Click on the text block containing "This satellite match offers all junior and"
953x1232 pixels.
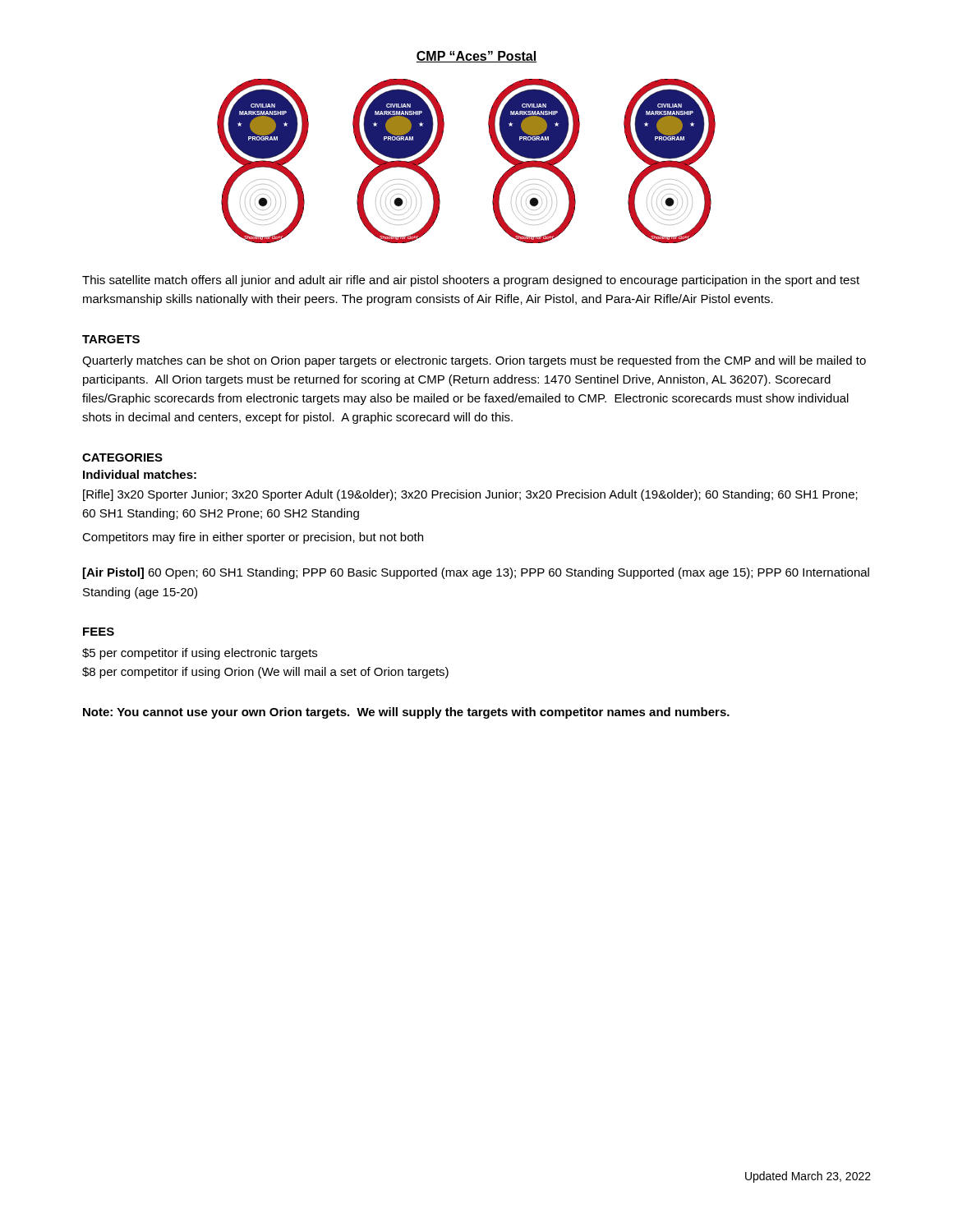(471, 289)
